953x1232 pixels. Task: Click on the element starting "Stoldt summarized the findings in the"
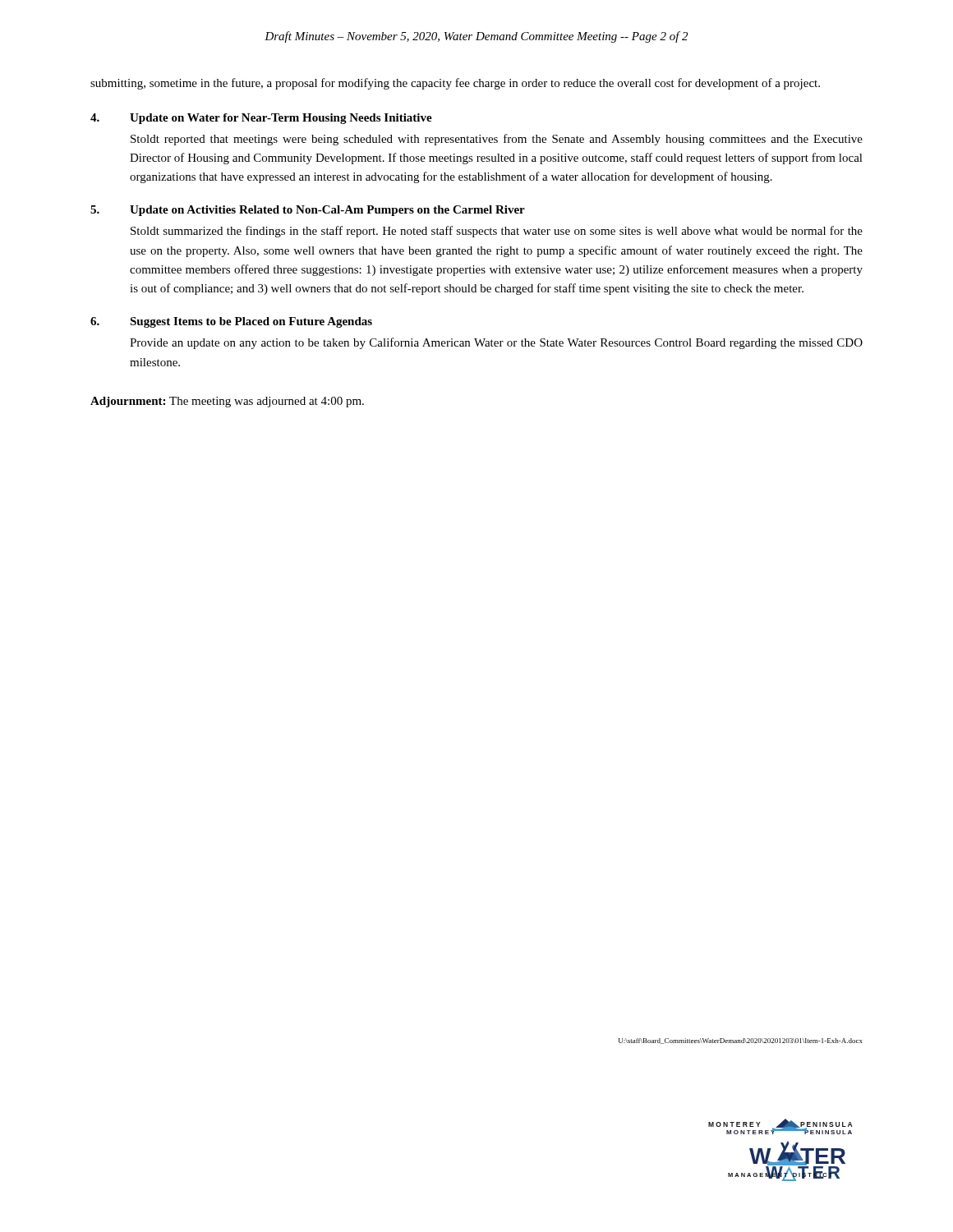(496, 260)
